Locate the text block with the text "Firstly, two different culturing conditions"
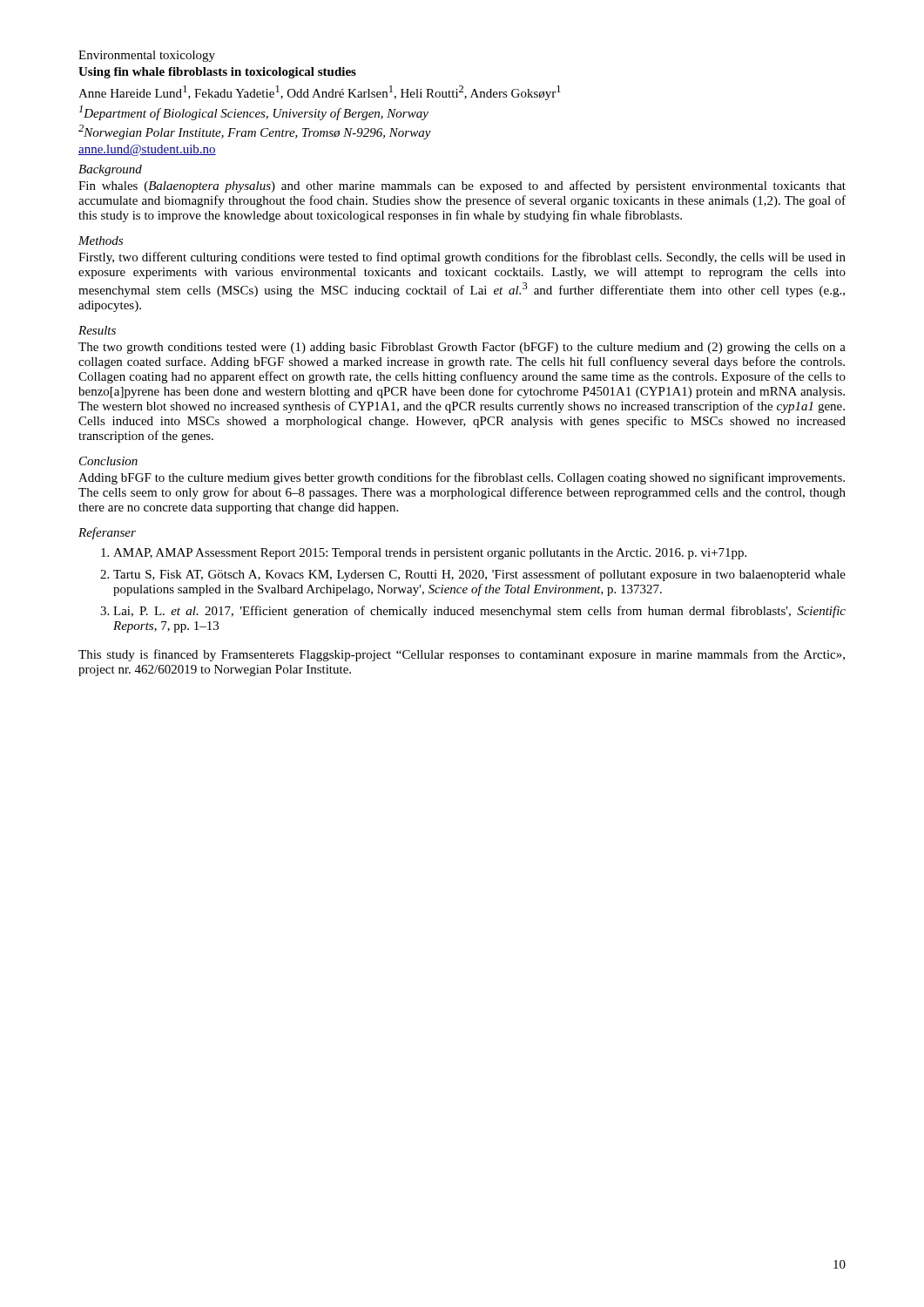The width and height of the screenshot is (924, 1307). tap(462, 281)
